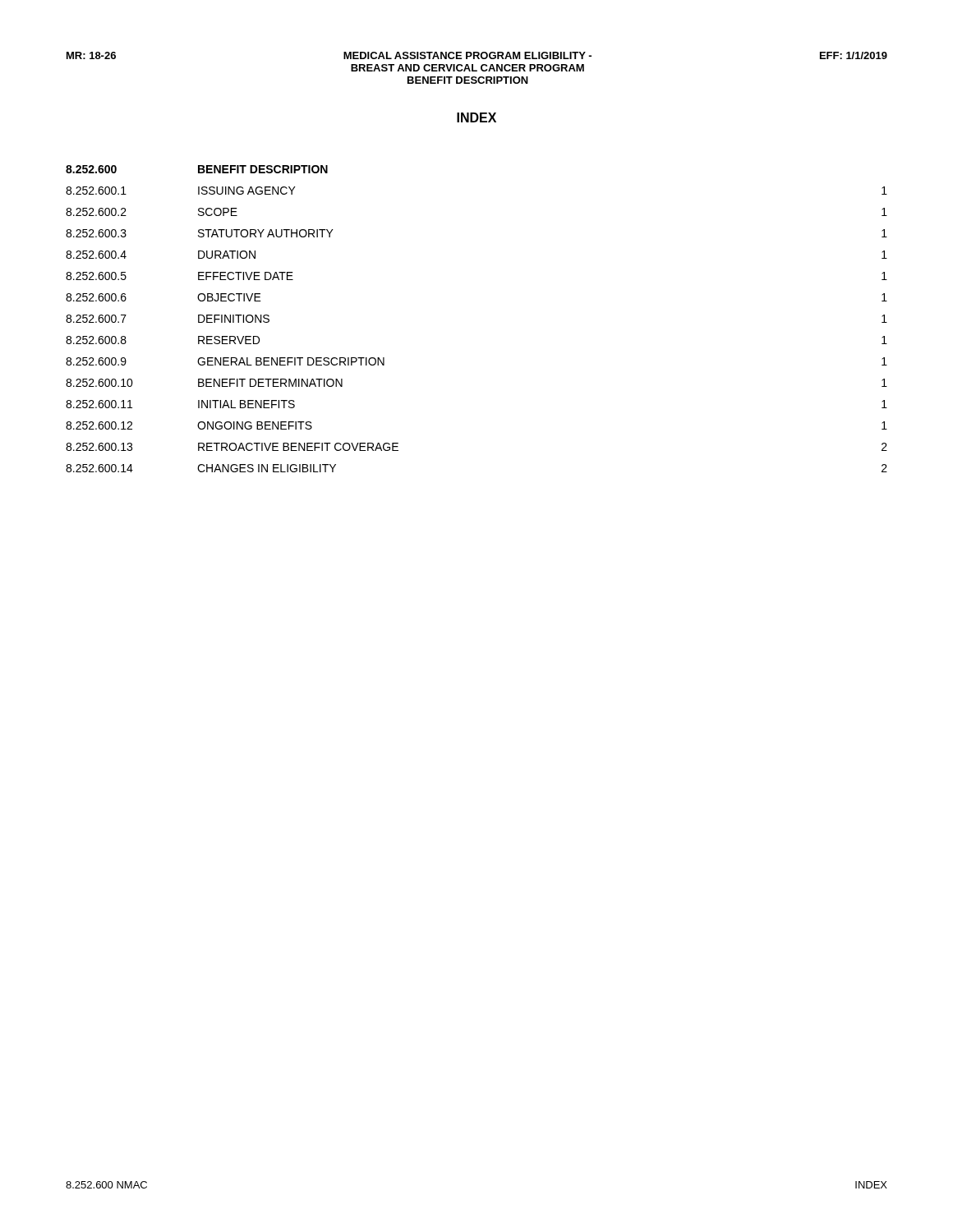
Task: Find the title
Action: click(x=476, y=118)
